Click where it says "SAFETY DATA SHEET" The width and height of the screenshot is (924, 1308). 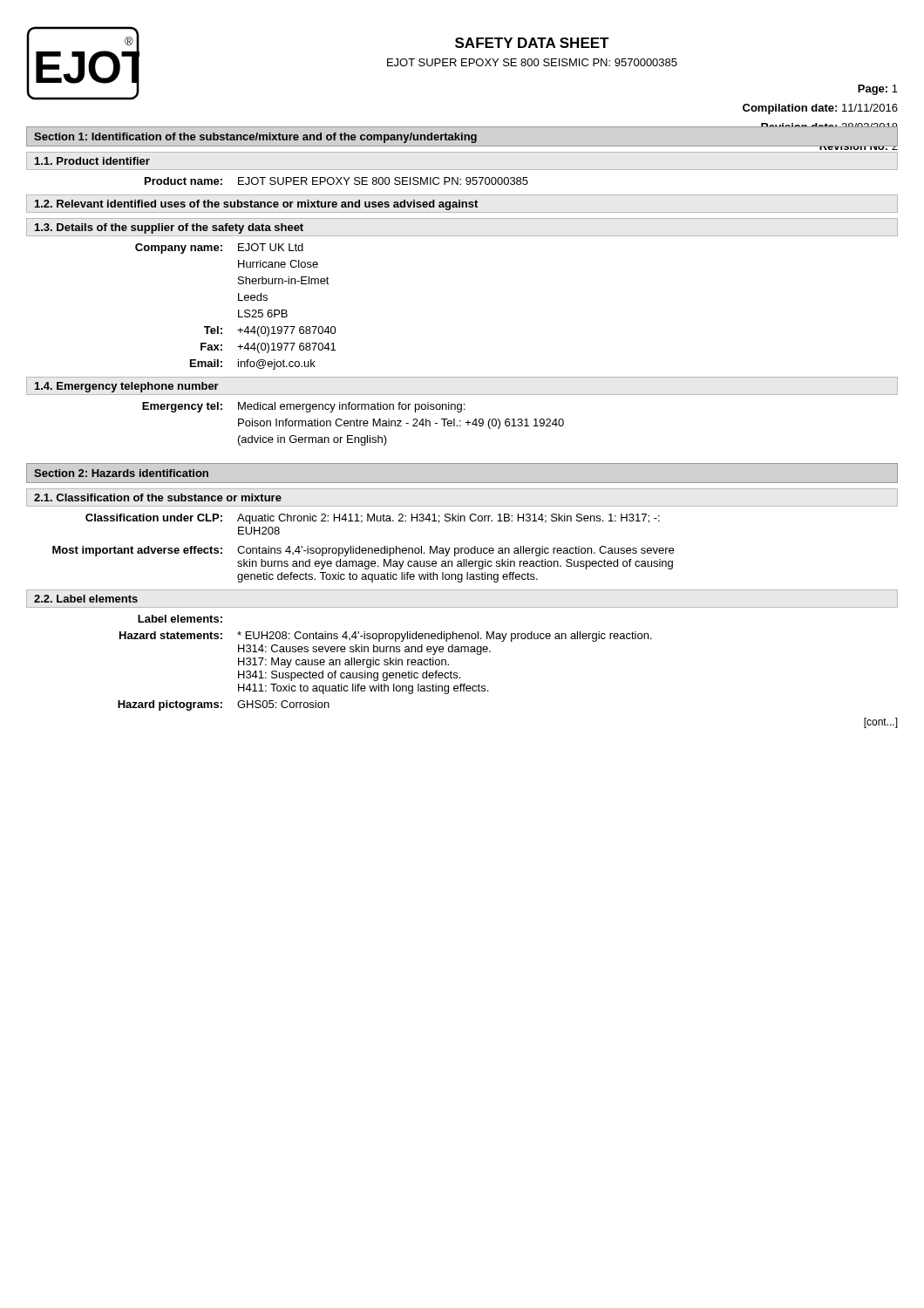click(532, 43)
